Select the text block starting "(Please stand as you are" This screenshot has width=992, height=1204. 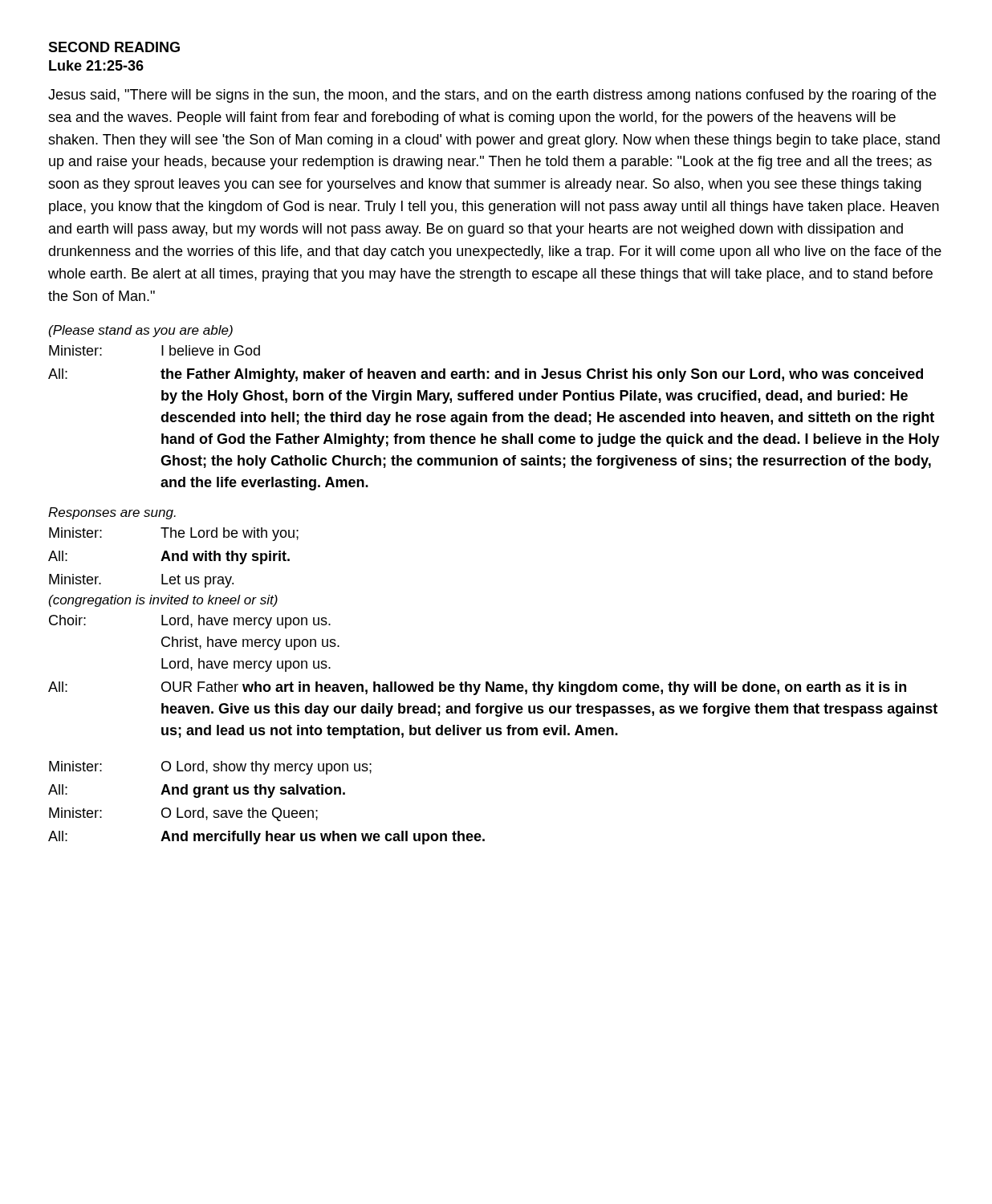141,330
